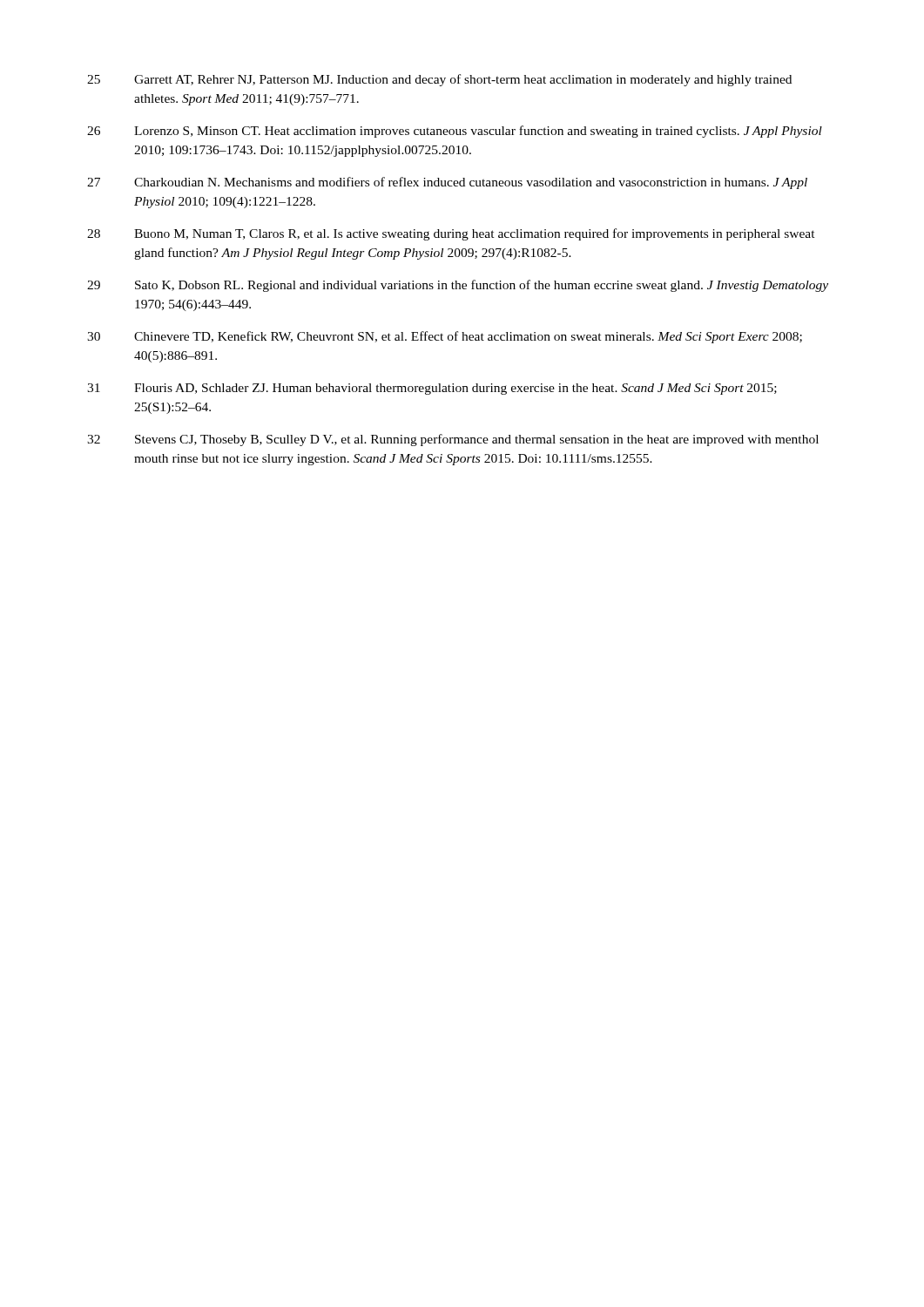This screenshot has width=924, height=1307.
Task: Select the list item containing "30 Chinevere TD, Kenefick RW, Cheuvront SN,"
Action: pyautogui.click(x=462, y=346)
